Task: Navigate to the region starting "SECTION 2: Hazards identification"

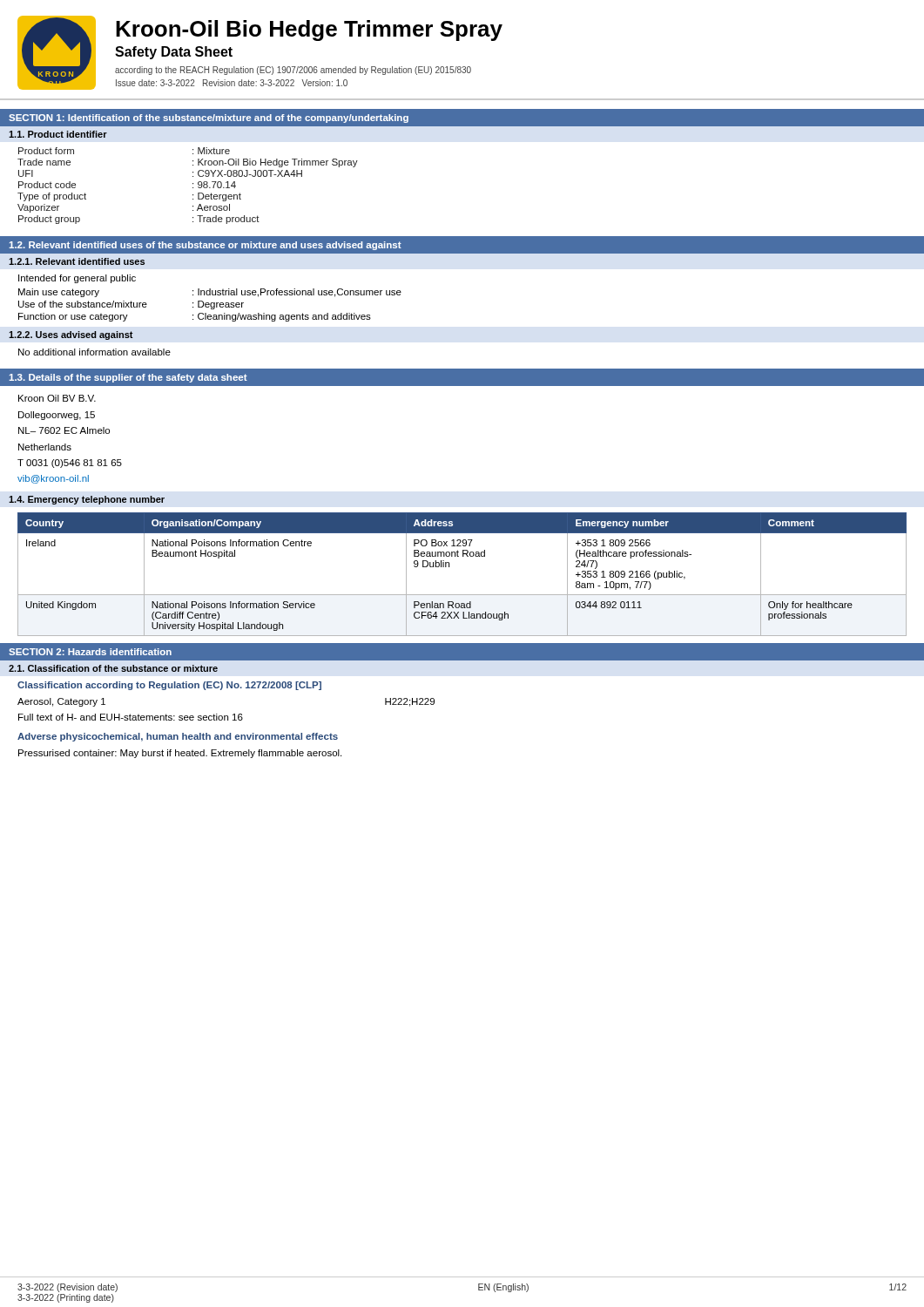Action: [x=462, y=652]
